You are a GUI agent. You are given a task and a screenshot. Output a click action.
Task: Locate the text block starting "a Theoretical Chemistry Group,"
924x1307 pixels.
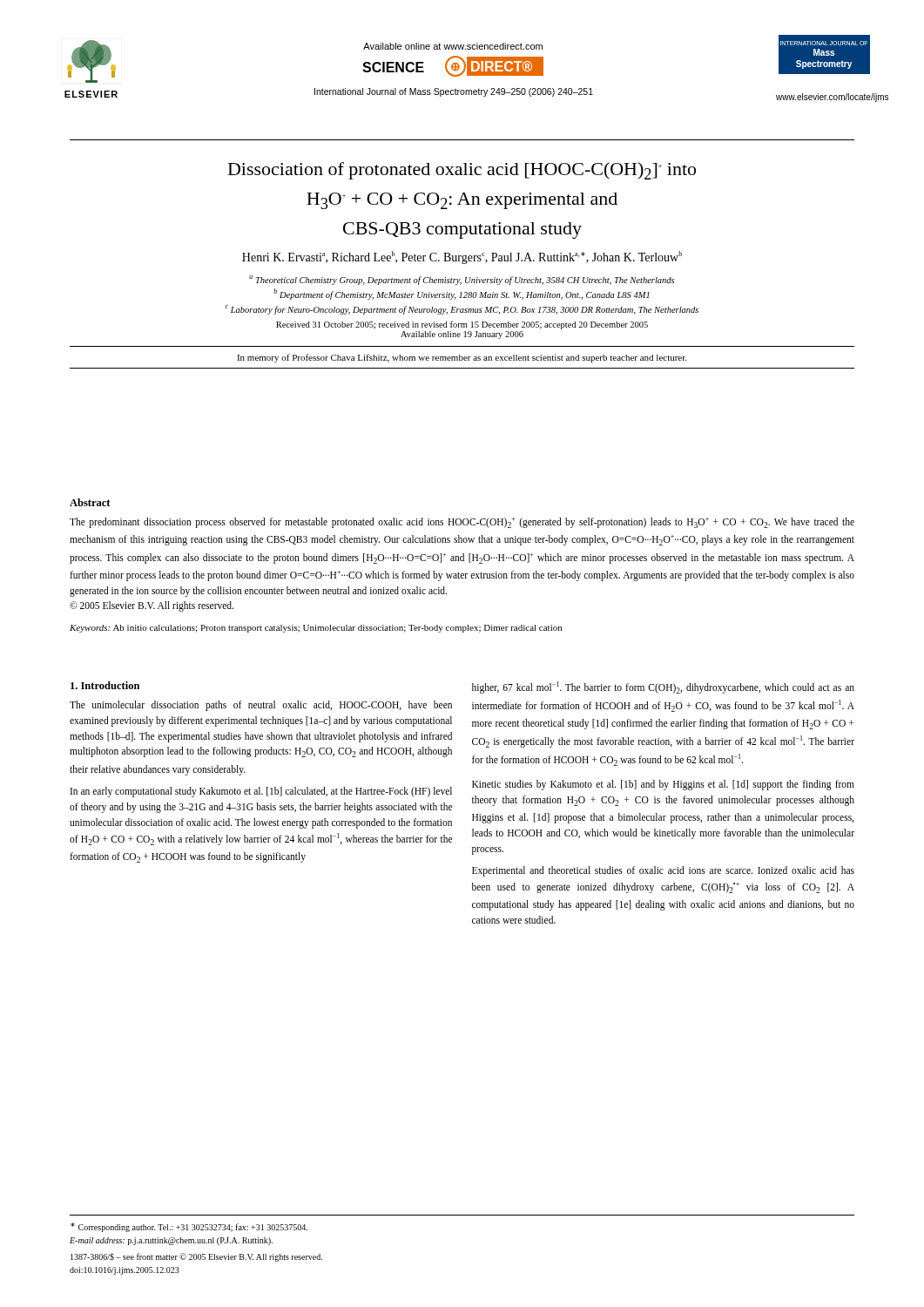(x=462, y=293)
